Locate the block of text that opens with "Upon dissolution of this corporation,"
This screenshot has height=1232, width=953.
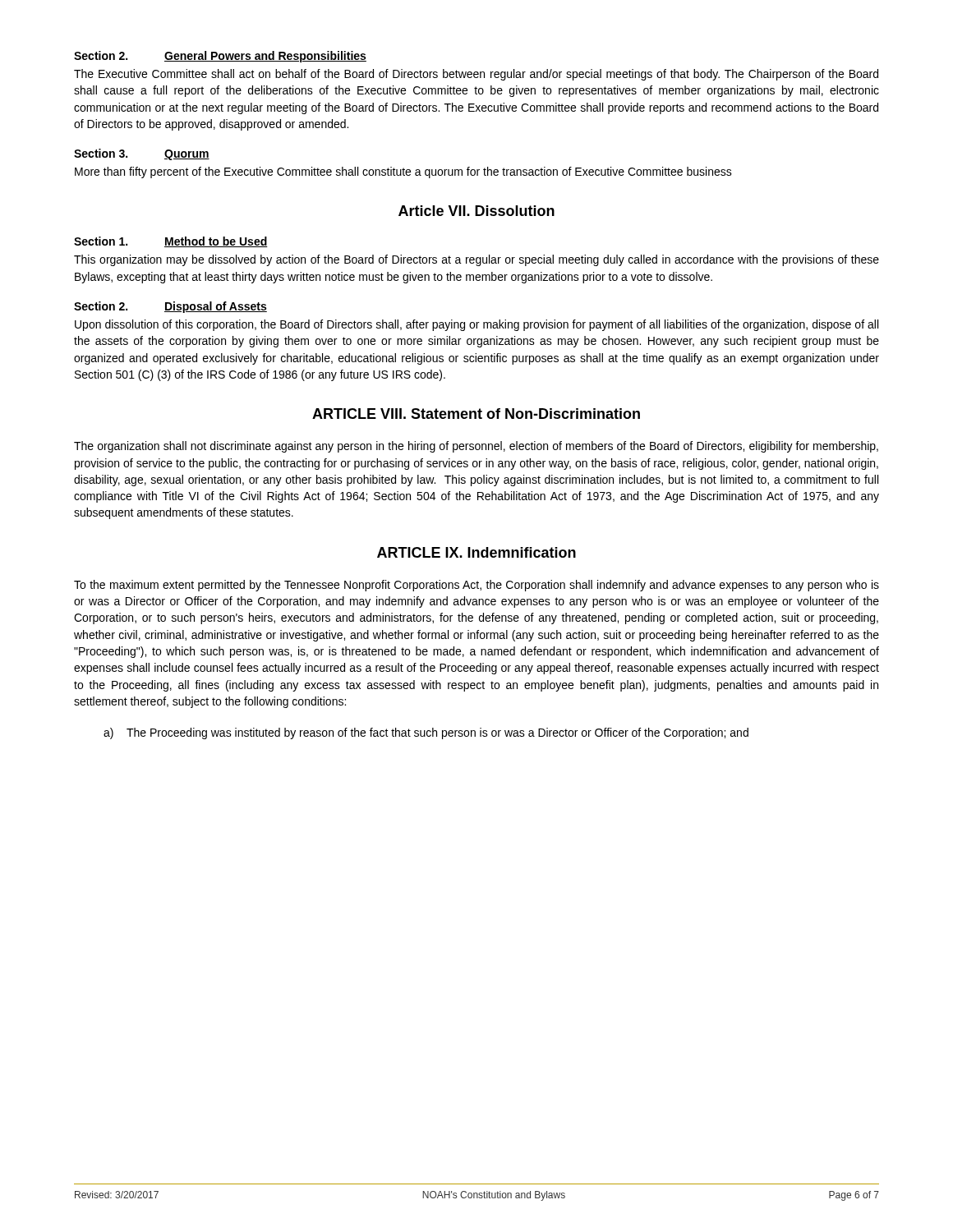coord(476,350)
